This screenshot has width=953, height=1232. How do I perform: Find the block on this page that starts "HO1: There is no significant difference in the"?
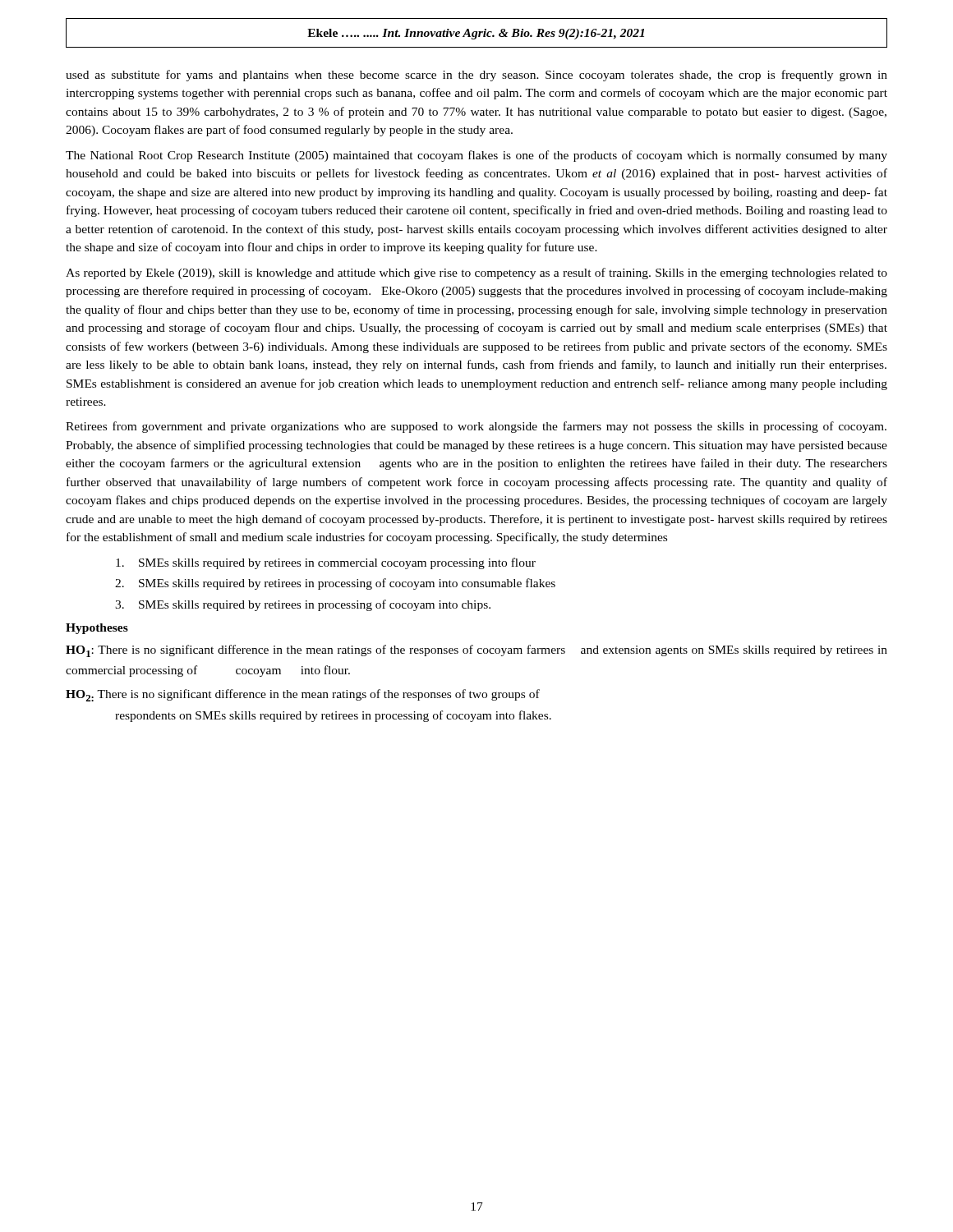pos(476,660)
